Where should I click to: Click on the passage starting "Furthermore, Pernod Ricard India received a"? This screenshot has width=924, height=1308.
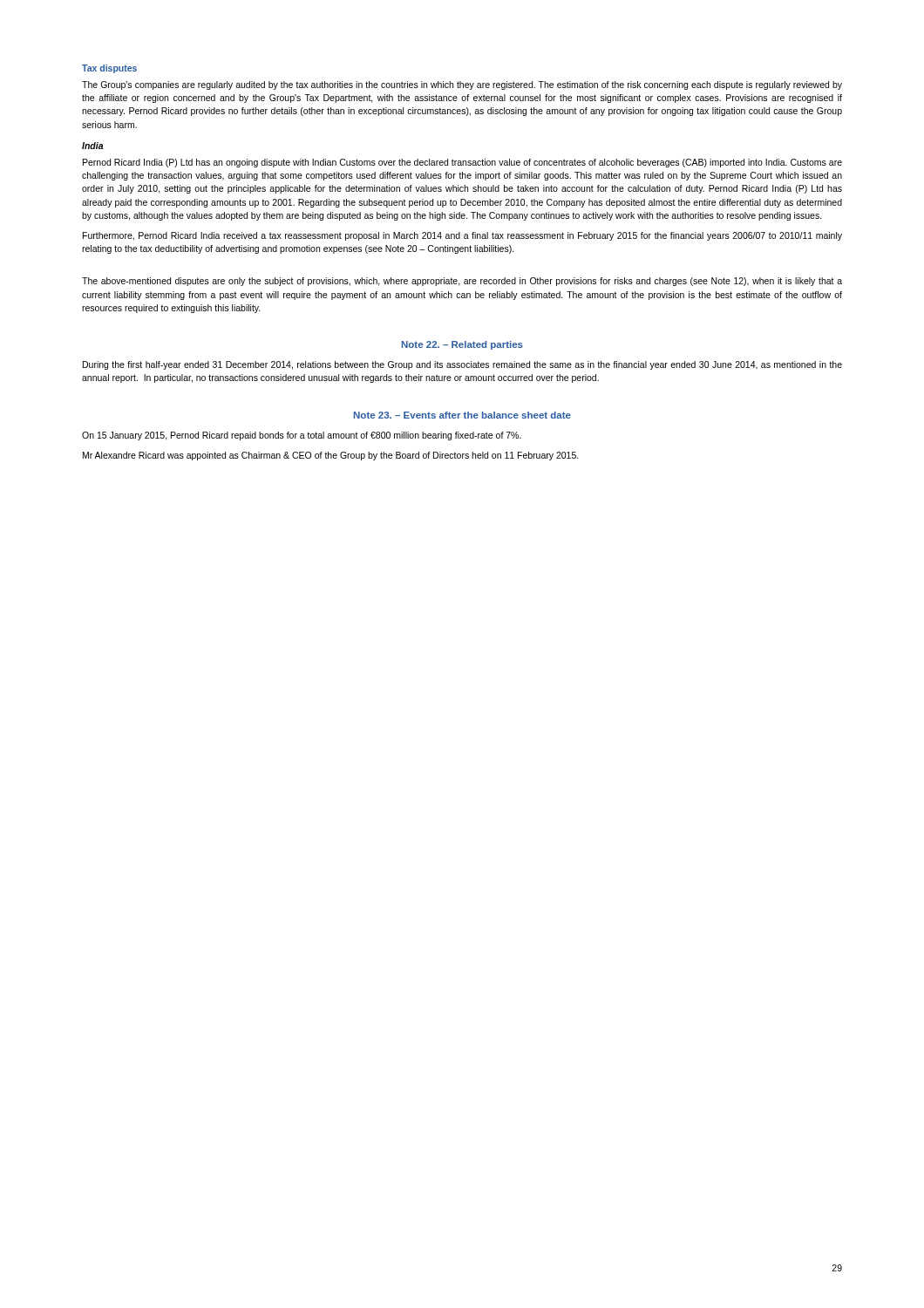[462, 242]
